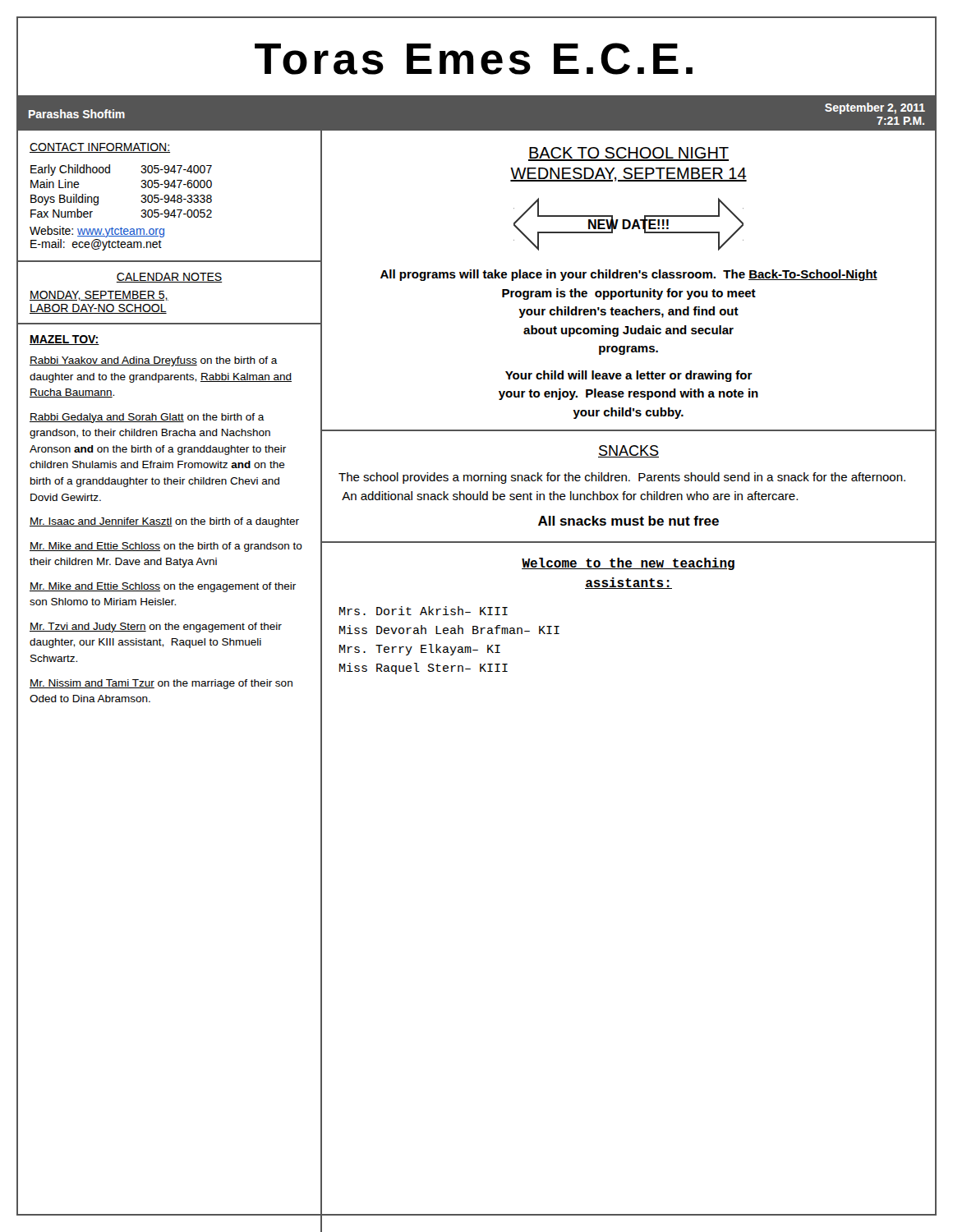Select the text starting "All programs will take place in"
The image size is (953, 1232).
coord(629,311)
